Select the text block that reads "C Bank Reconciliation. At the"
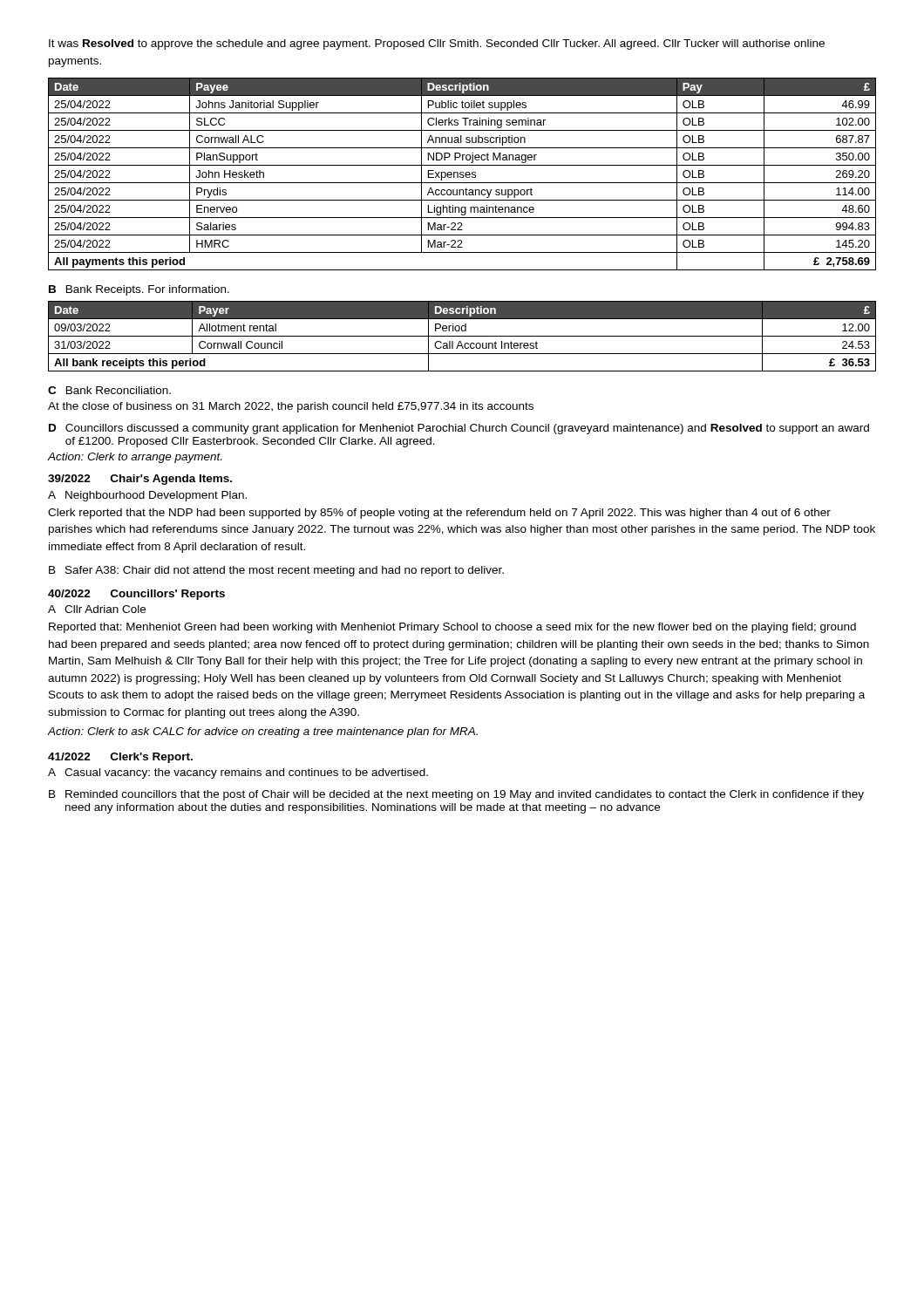This screenshot has height=1308, width=924. tap(462, 398)
